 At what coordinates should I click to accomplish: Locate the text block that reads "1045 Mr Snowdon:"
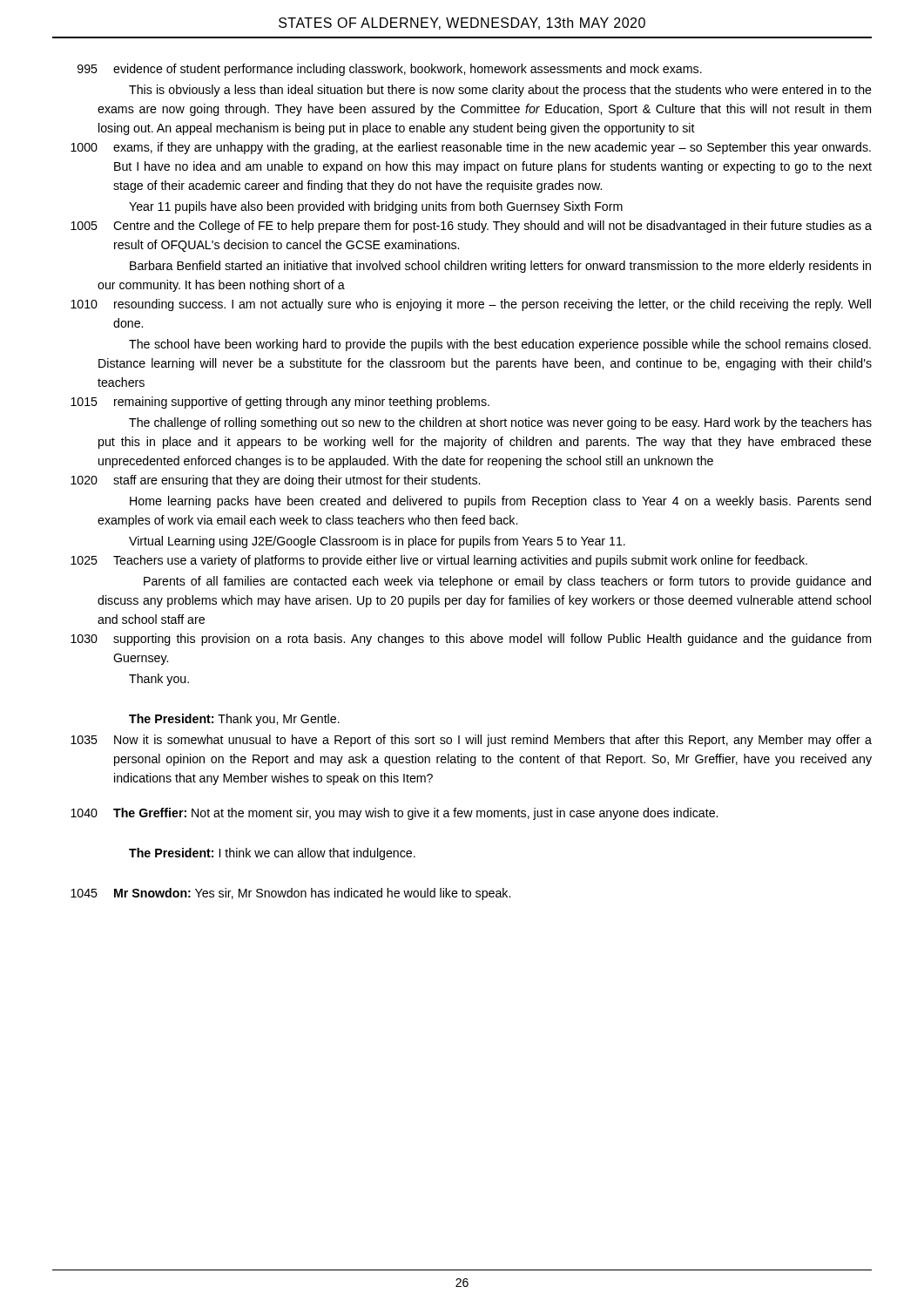pos(462,893)
